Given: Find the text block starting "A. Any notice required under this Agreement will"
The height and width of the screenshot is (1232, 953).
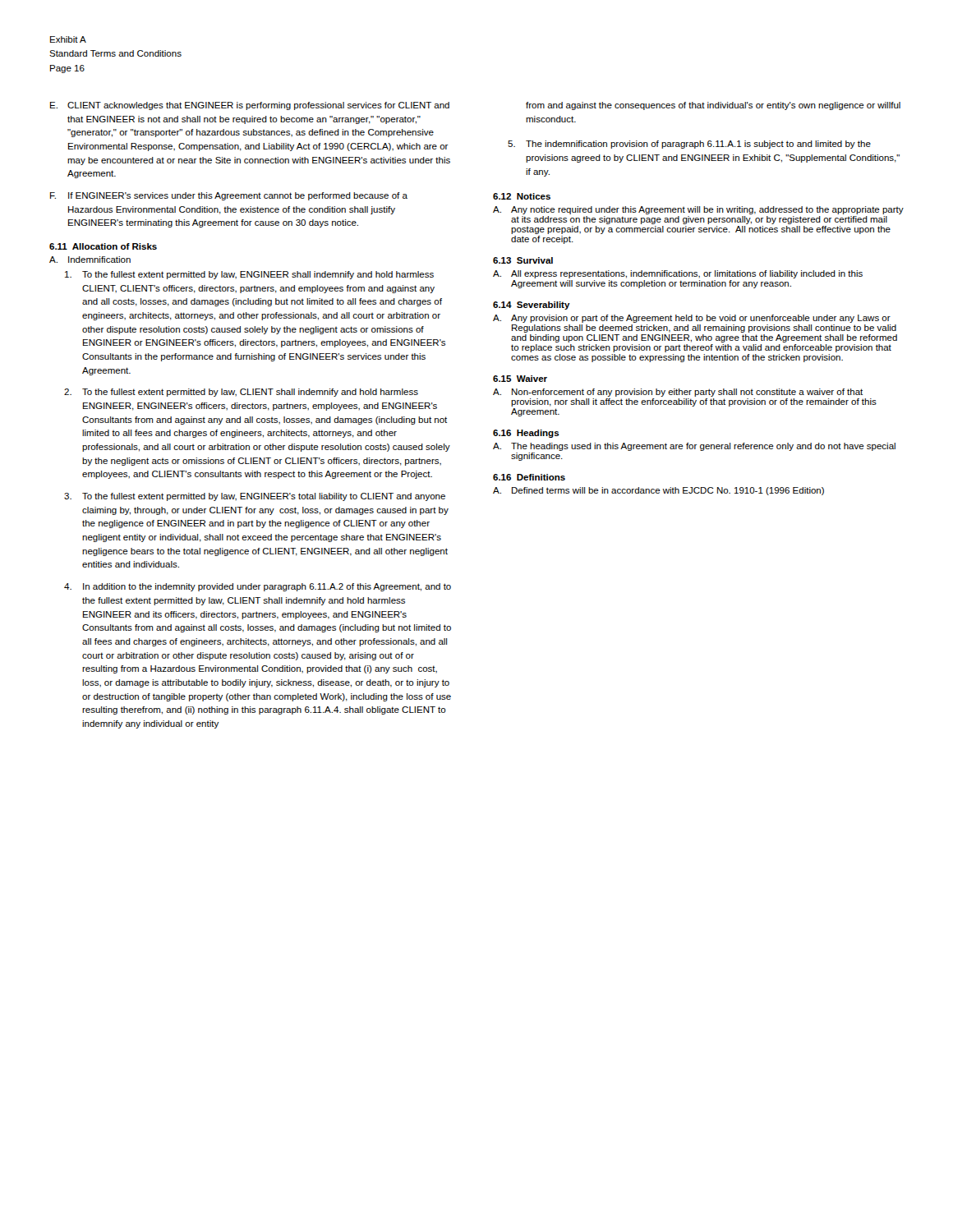Looking at the screenshot, I should [x=698, y=224].
